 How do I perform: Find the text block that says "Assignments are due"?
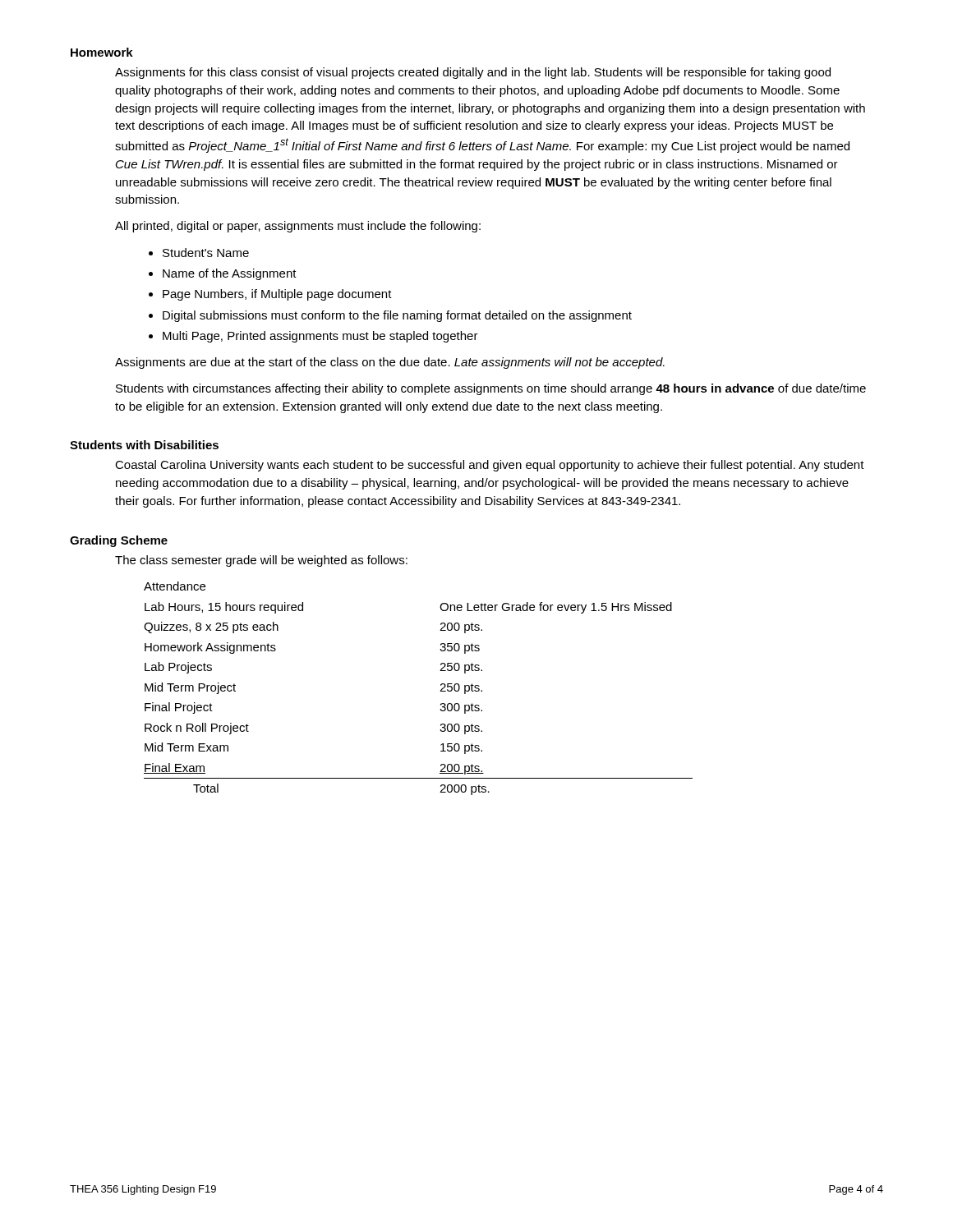tap(491, 362)
